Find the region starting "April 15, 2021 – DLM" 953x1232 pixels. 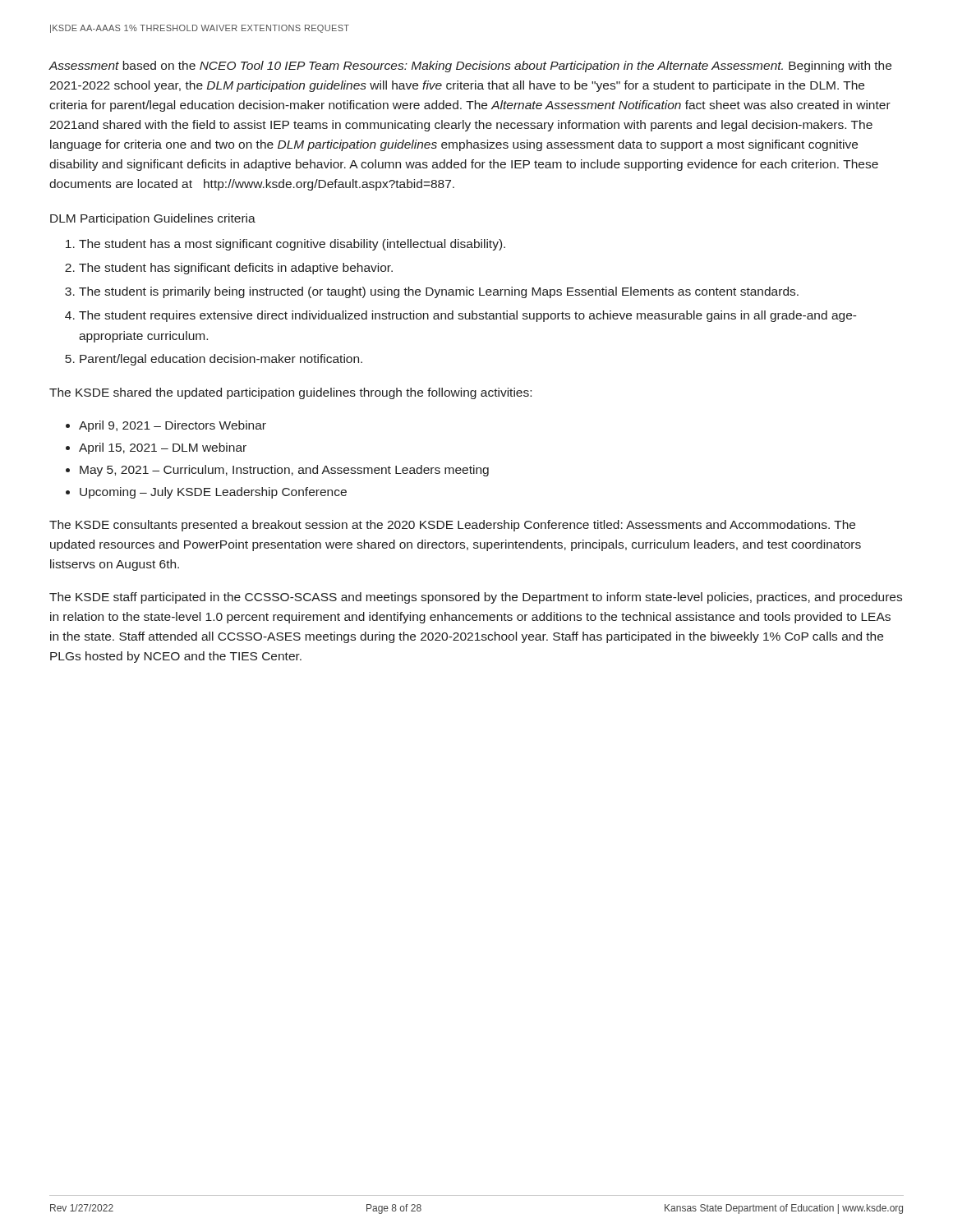[x=163, y=447]
